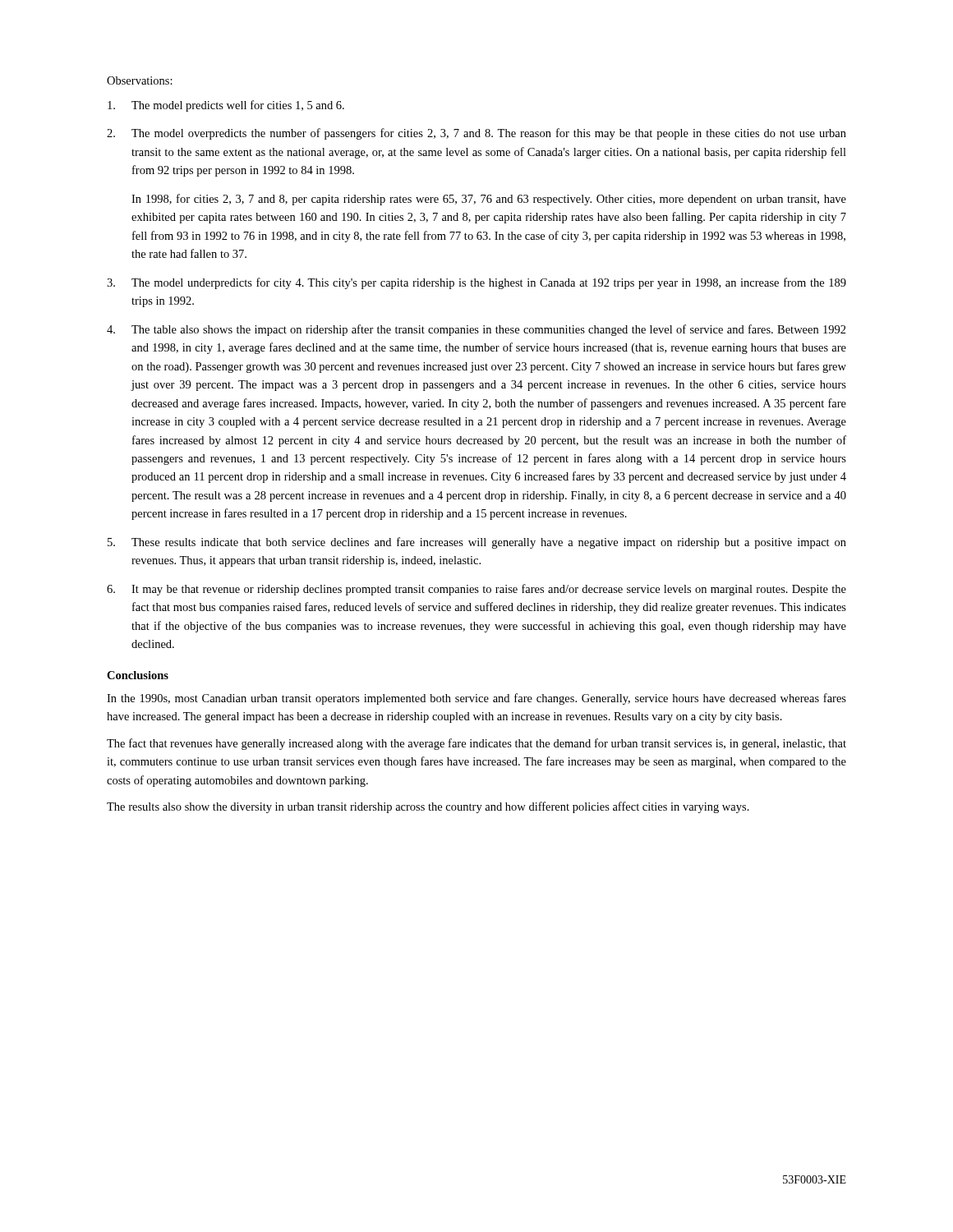953x1232 pixels.
Task: Find the list item that says "The model predicts well for"
Action: click(226, 106)
